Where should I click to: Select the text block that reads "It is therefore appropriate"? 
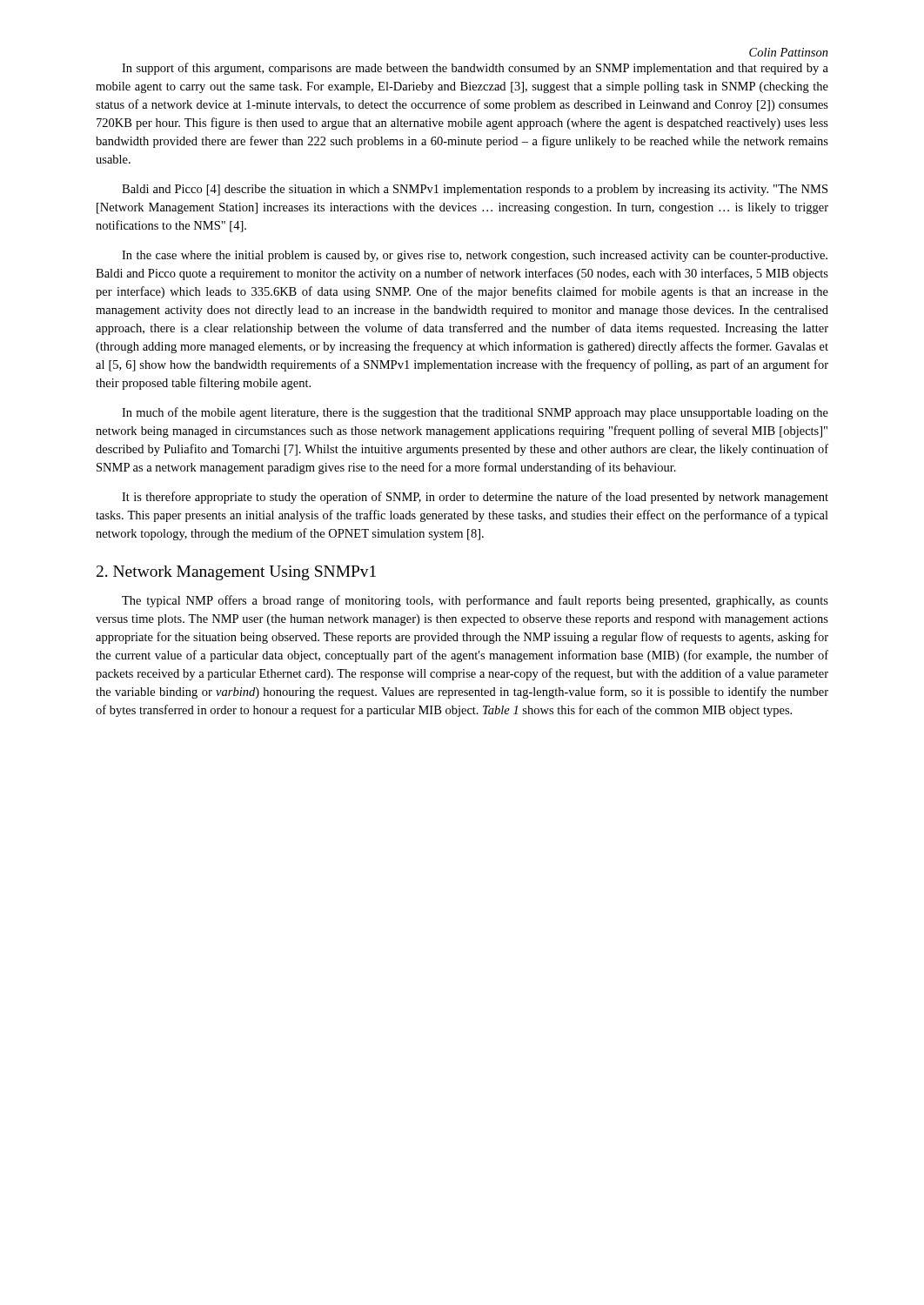tap(462, 516)
